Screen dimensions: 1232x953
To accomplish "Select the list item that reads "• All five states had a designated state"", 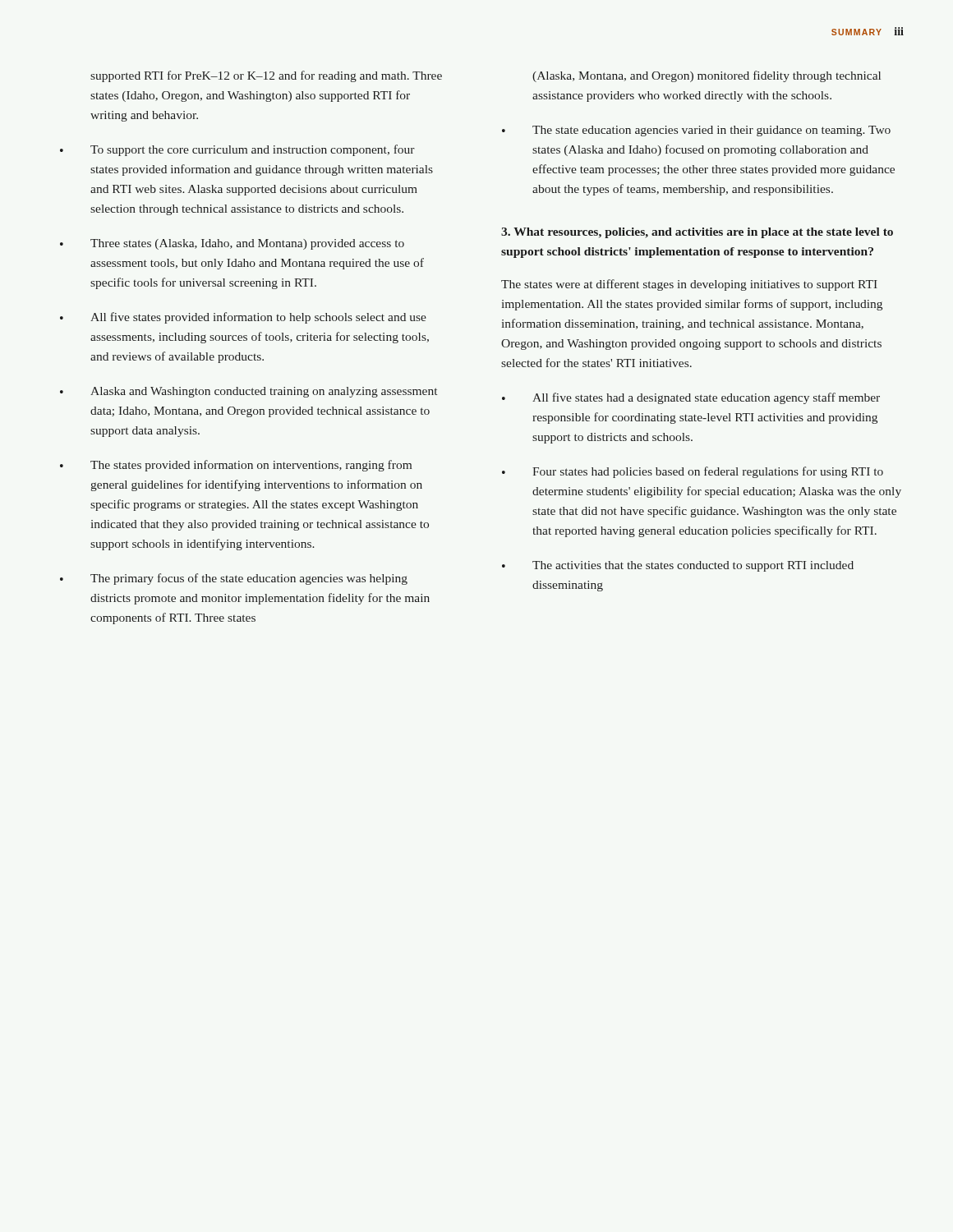I will coord(702,417).
